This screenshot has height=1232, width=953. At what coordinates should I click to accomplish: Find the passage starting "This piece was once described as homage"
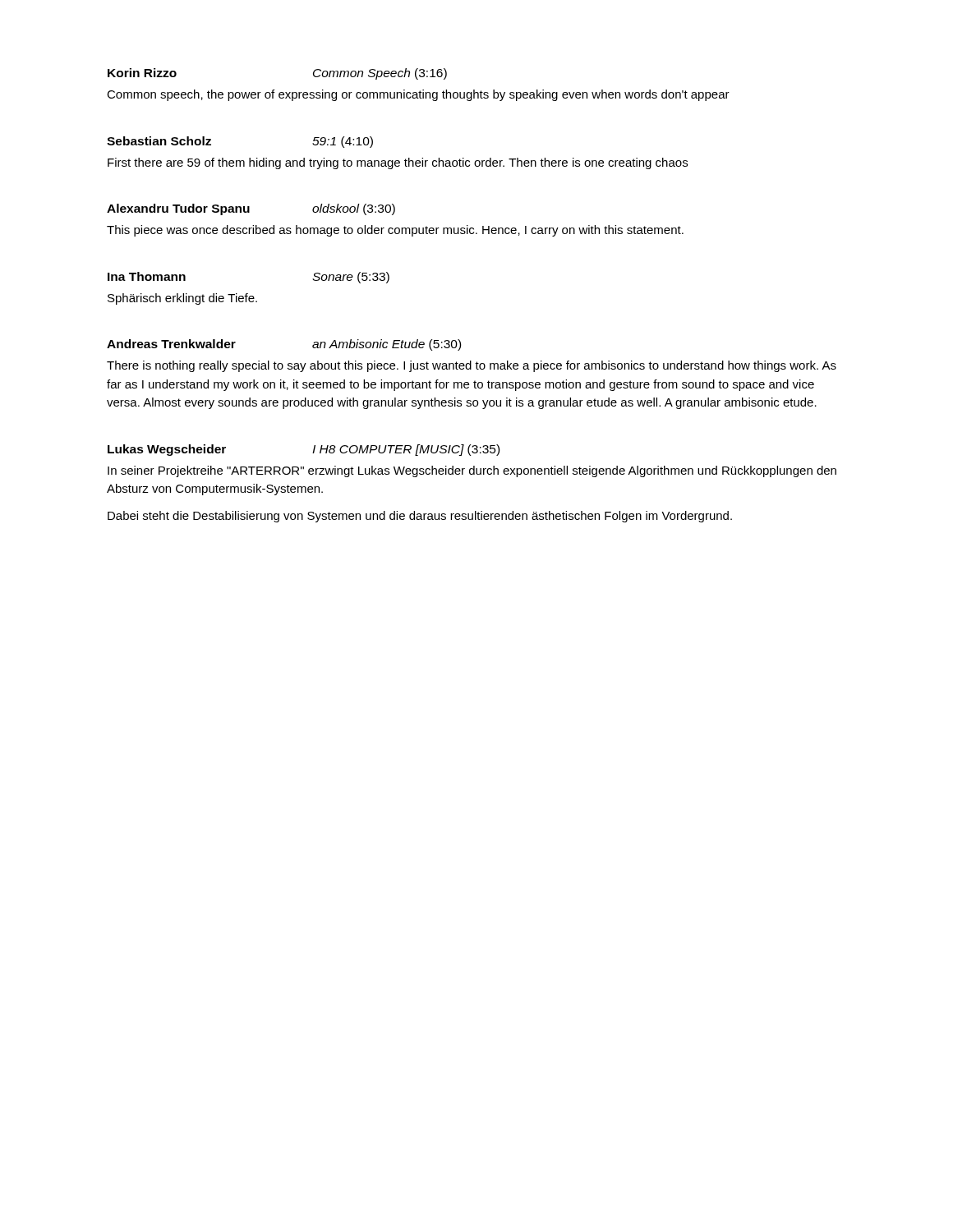tap(396, 230)
